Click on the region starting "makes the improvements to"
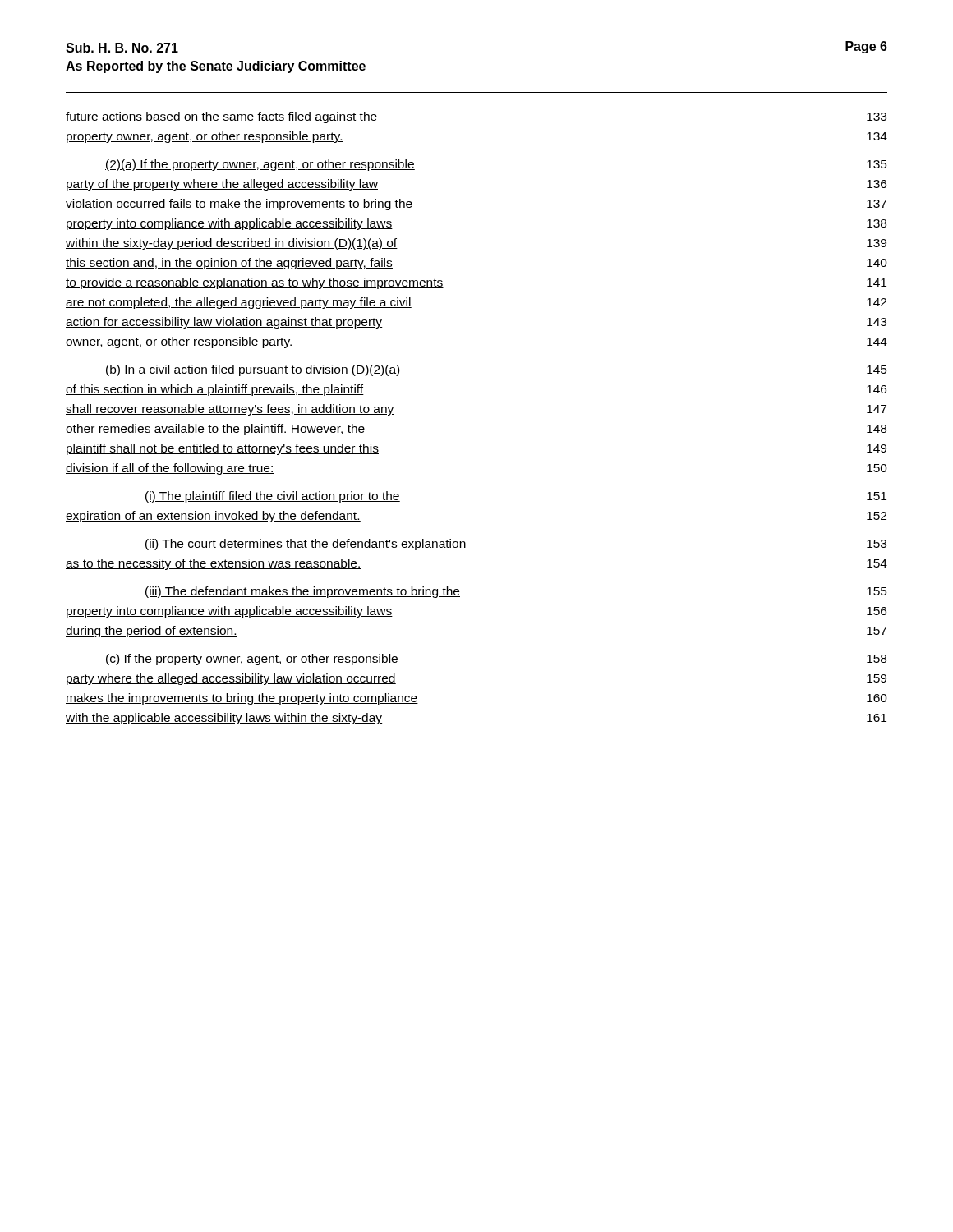This screenshot has width=953, height=1232. [x=249, y=699]
